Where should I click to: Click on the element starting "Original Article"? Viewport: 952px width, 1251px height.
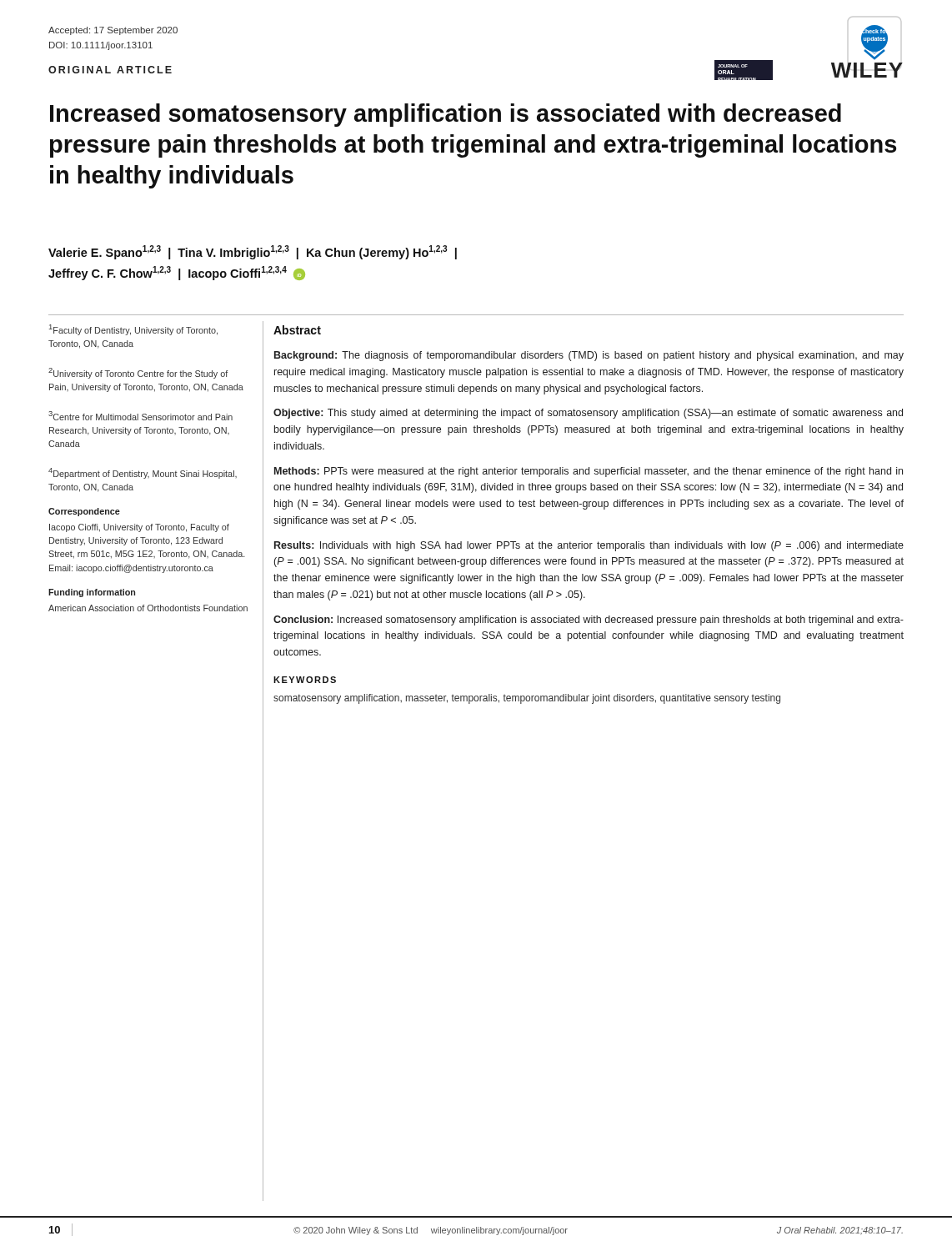(x=111, y=70)
